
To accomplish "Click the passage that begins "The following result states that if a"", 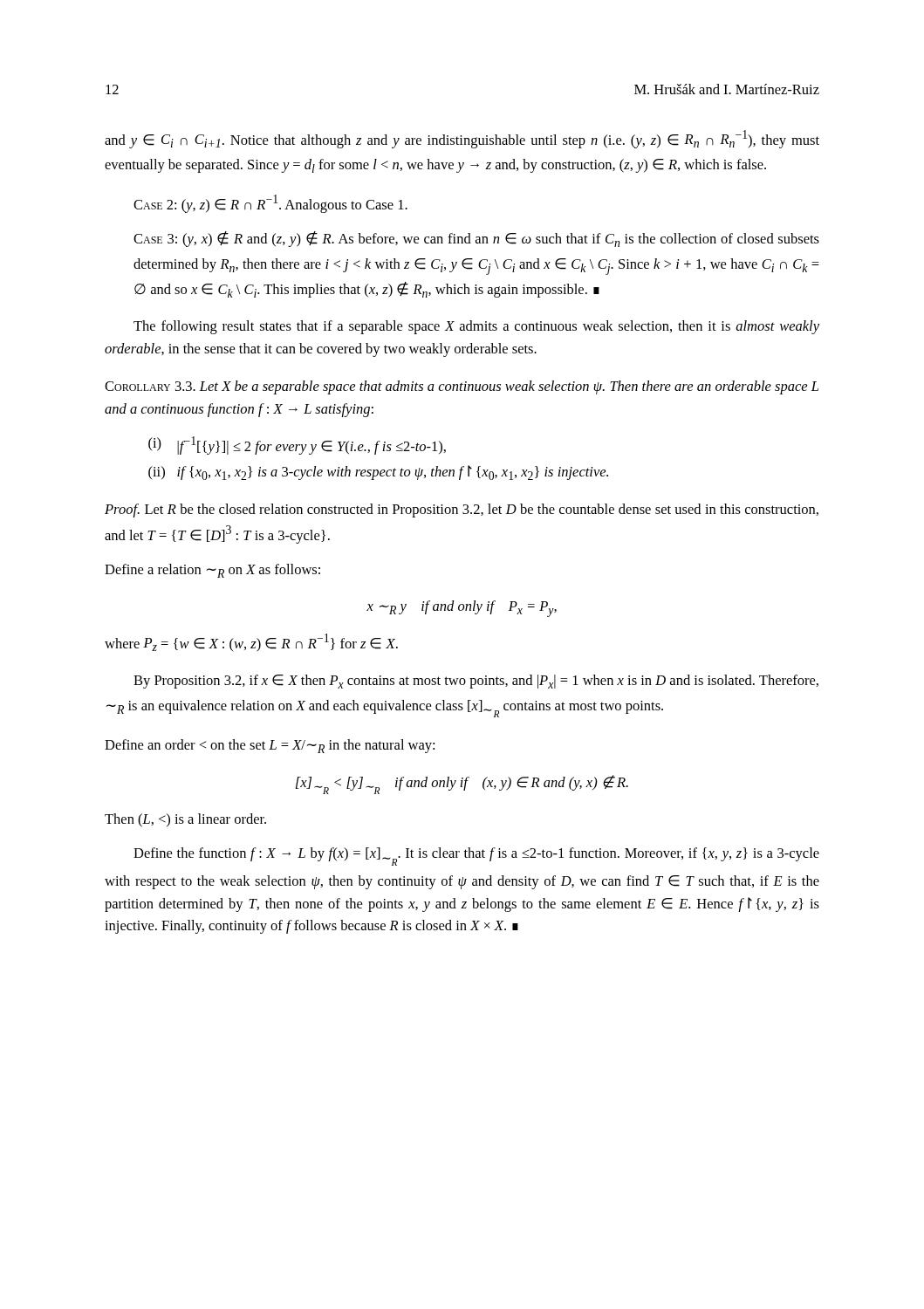I will click(462, 338).
